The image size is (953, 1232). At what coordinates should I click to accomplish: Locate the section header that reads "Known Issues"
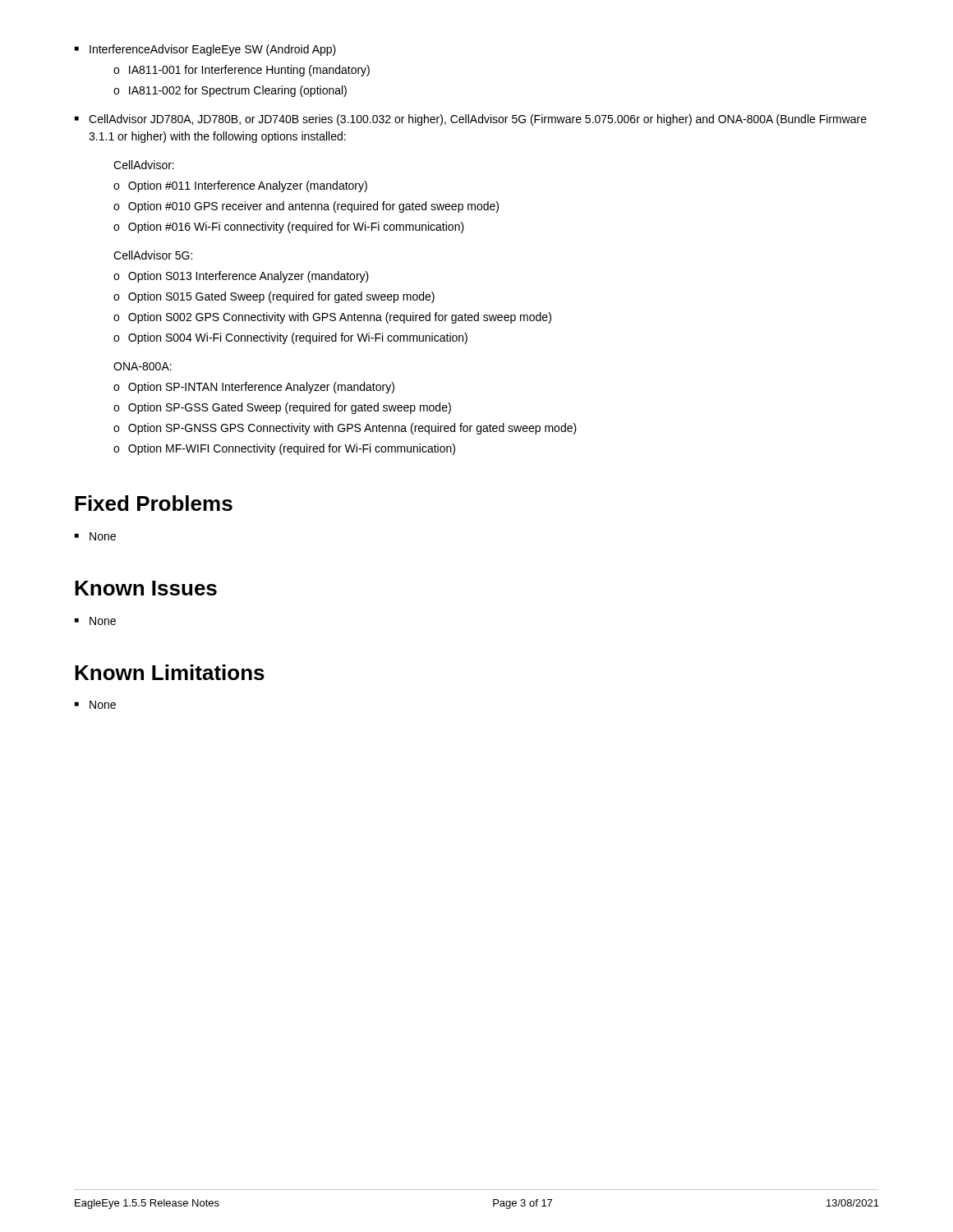tap(146, 588)
